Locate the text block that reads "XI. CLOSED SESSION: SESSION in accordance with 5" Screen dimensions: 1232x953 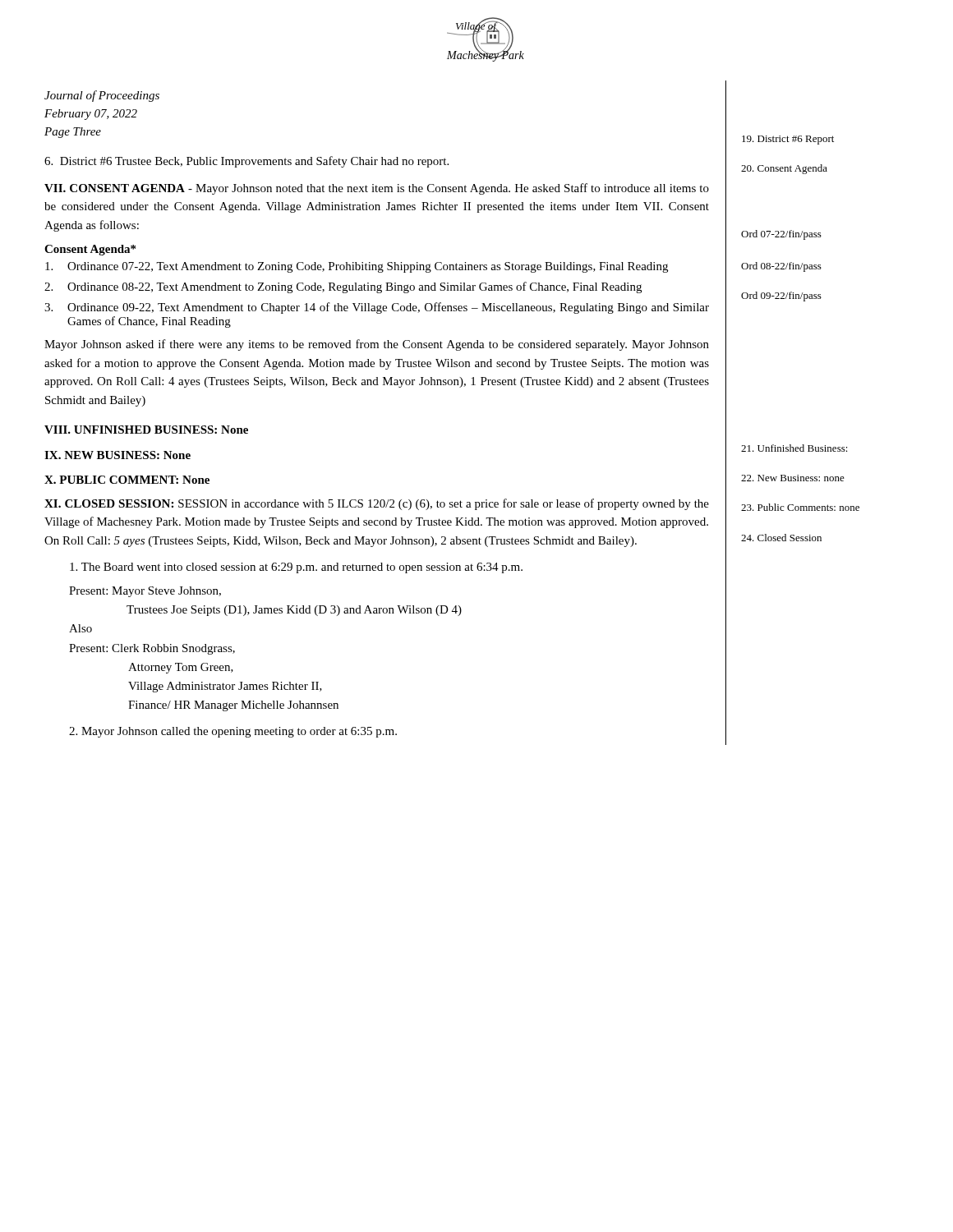[377, 522]
